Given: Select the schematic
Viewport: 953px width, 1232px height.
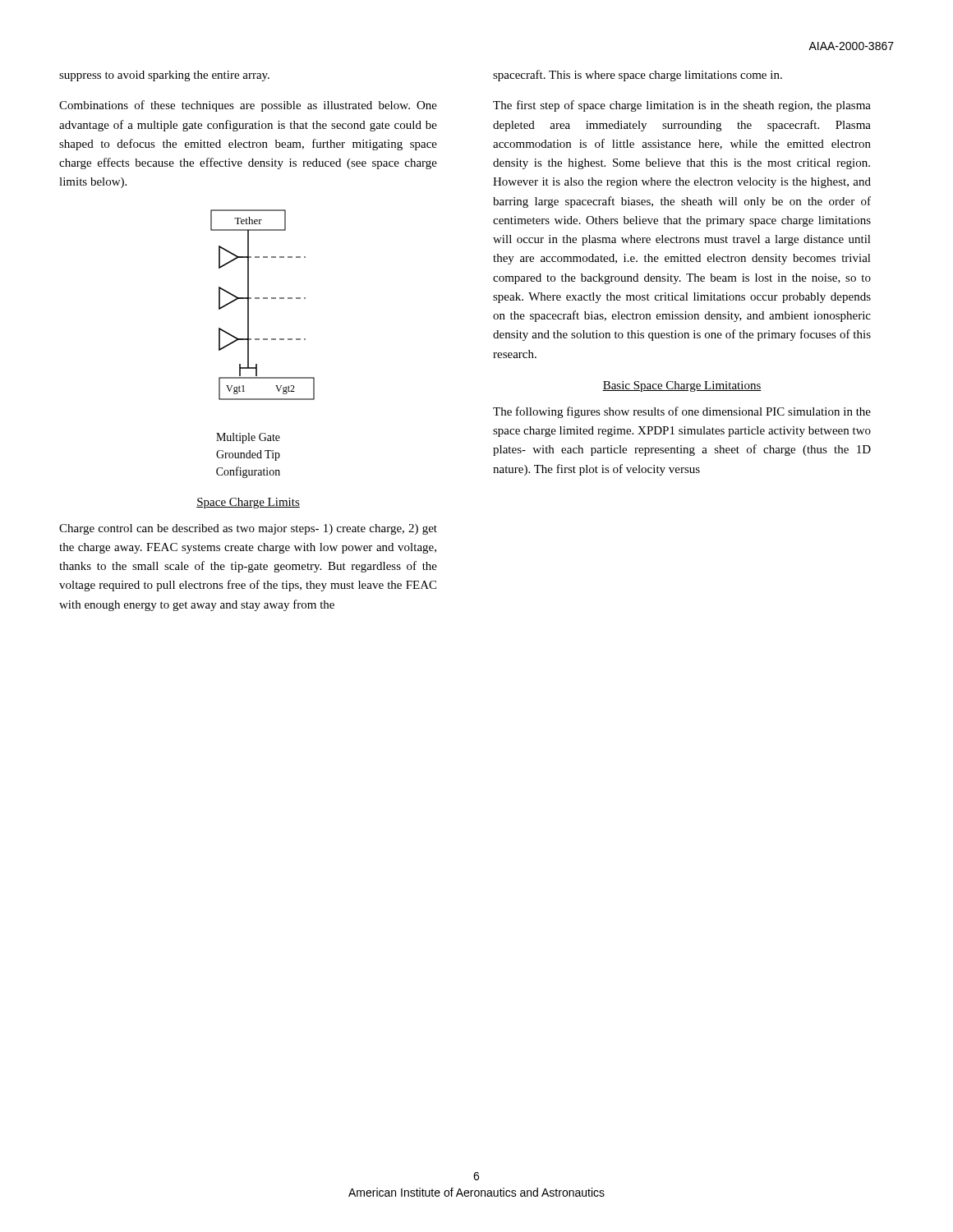Looking at the screenshot, I should [248, 342].
